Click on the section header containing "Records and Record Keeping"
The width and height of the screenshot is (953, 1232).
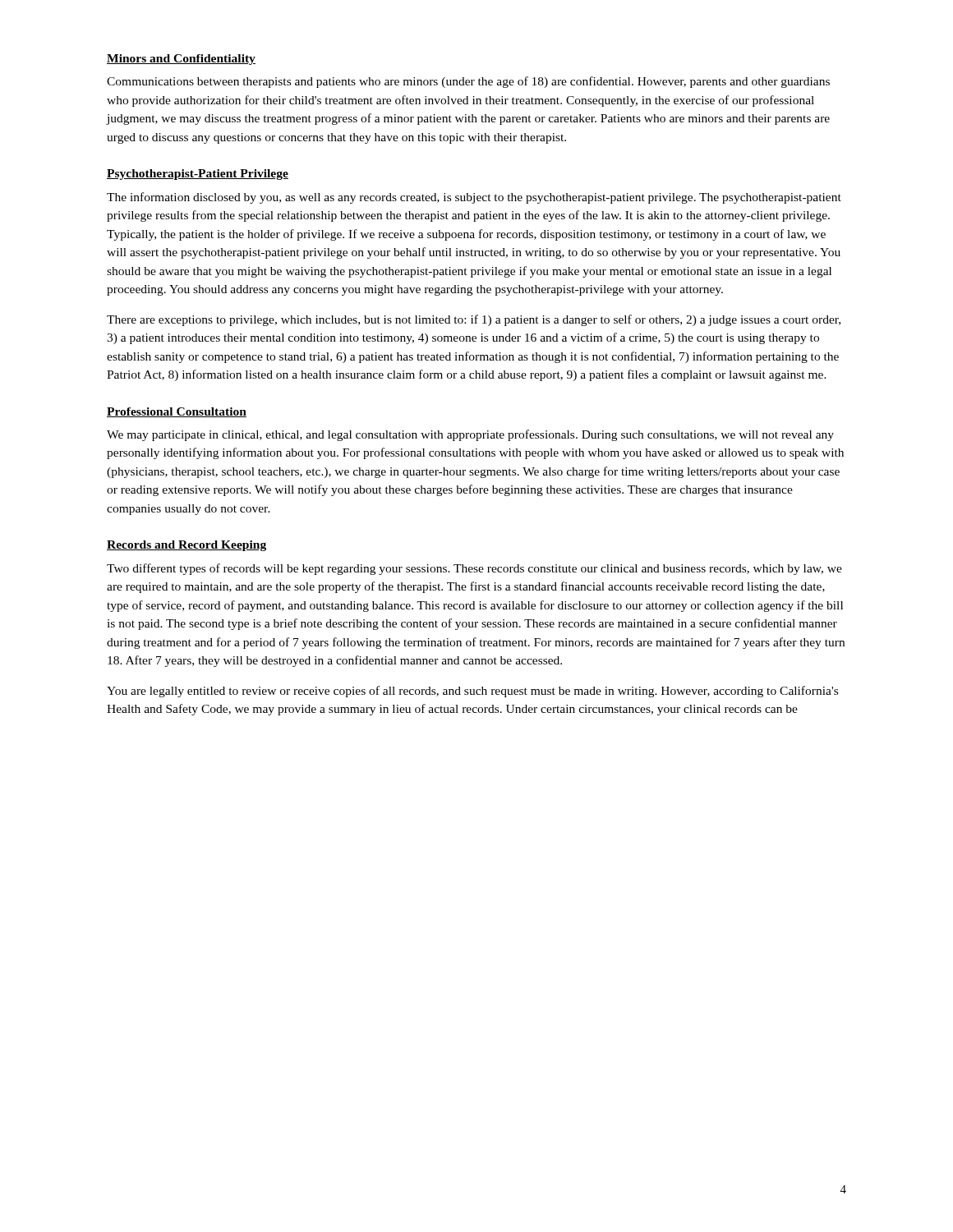pyautogui.click(x=187, y=545)
